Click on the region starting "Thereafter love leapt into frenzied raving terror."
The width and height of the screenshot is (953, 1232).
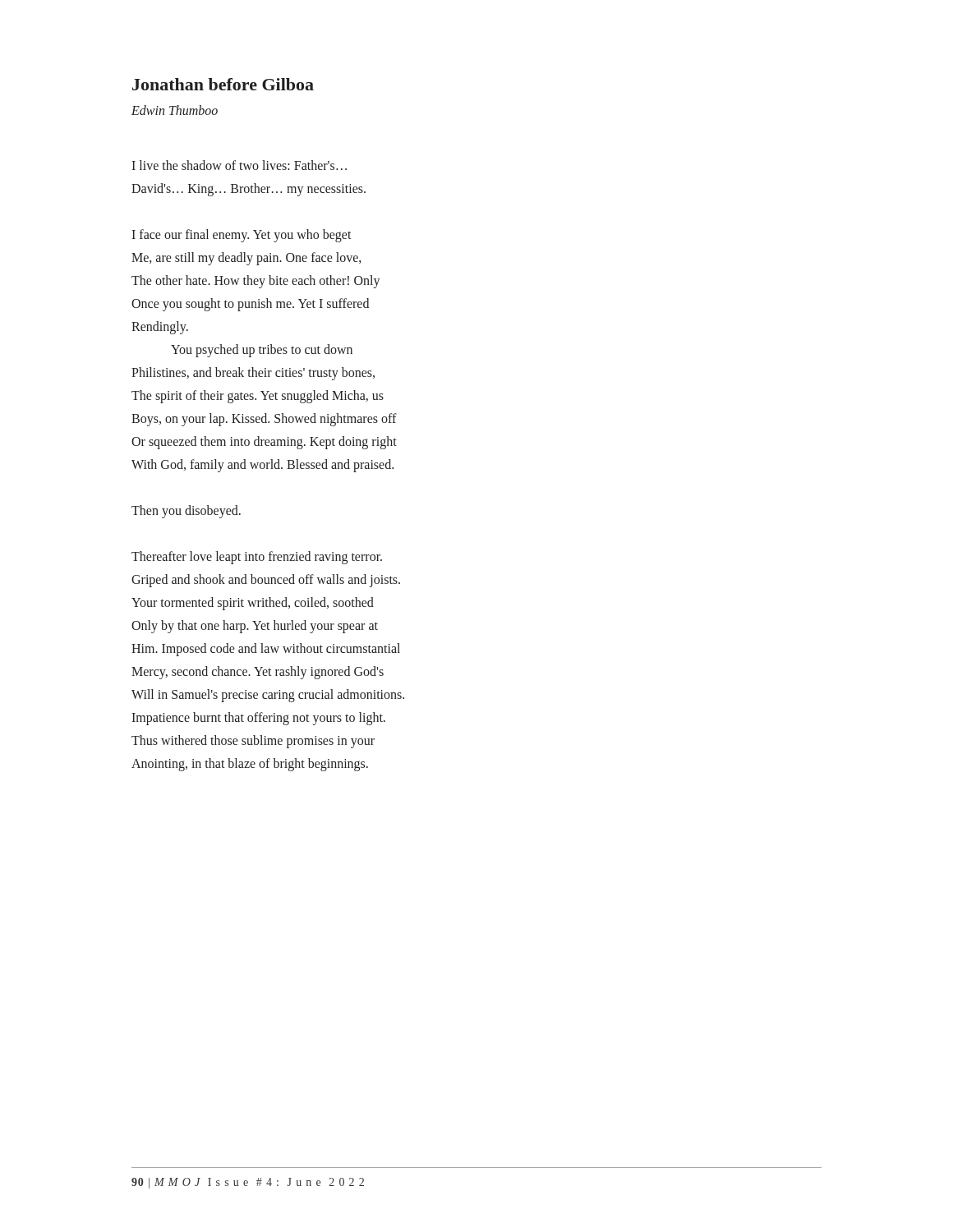(257, 558)
